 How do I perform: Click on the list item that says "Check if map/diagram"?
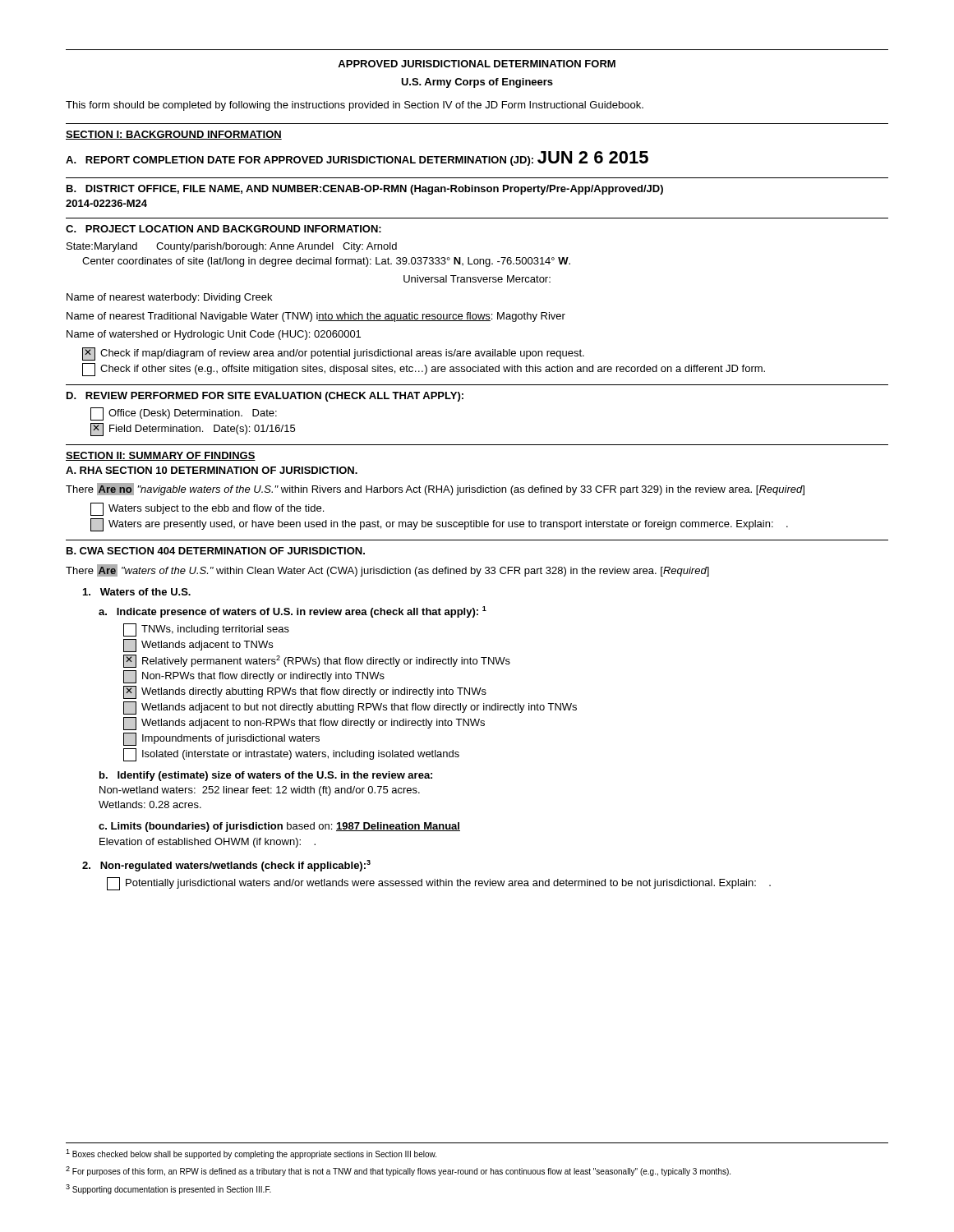(x=485, y=354)
